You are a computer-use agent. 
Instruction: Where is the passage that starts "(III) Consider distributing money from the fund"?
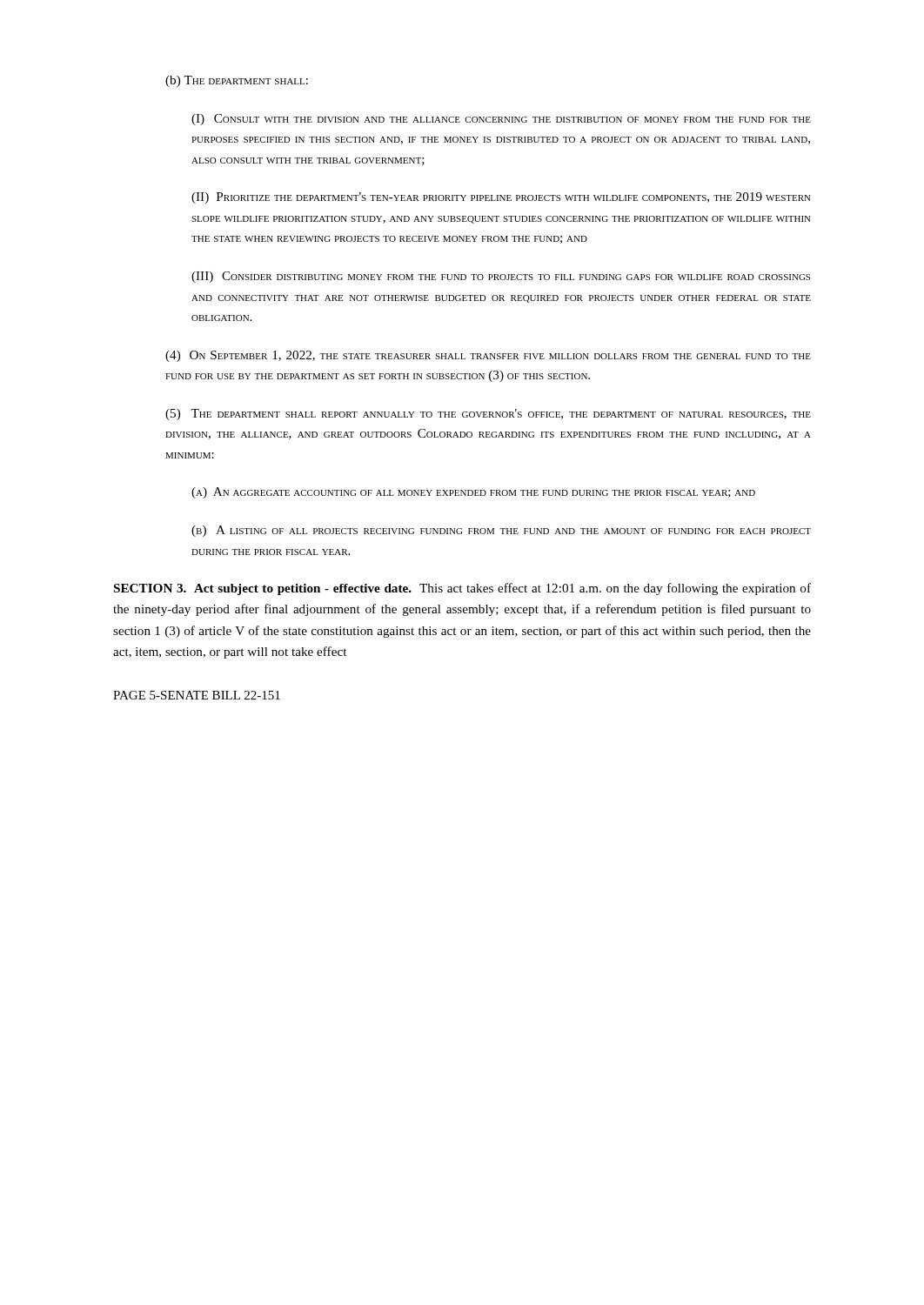coord(501,296)
